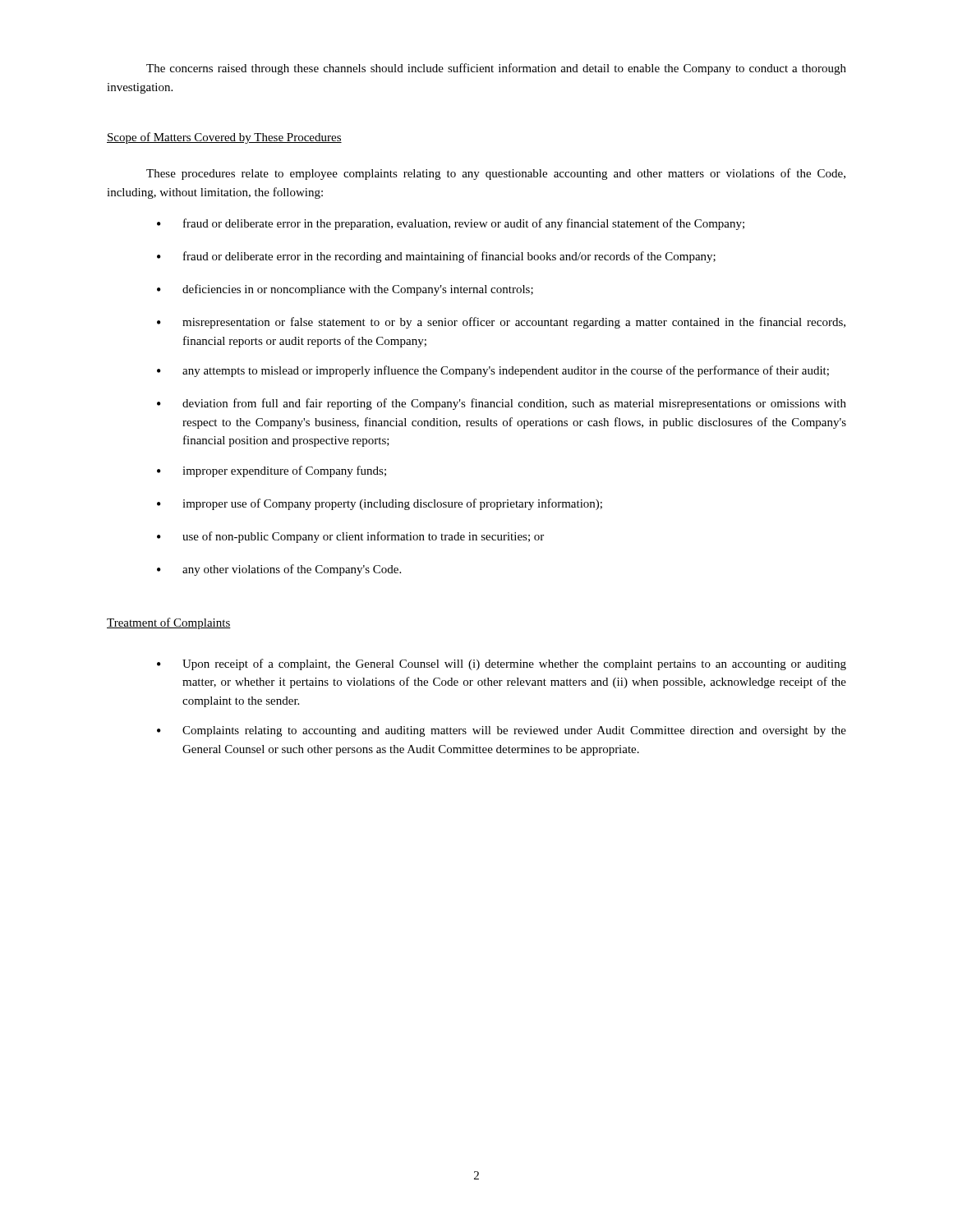
Task: Locate the block of text that opens with "• improper use of Company property"
Action: (501, 505)
